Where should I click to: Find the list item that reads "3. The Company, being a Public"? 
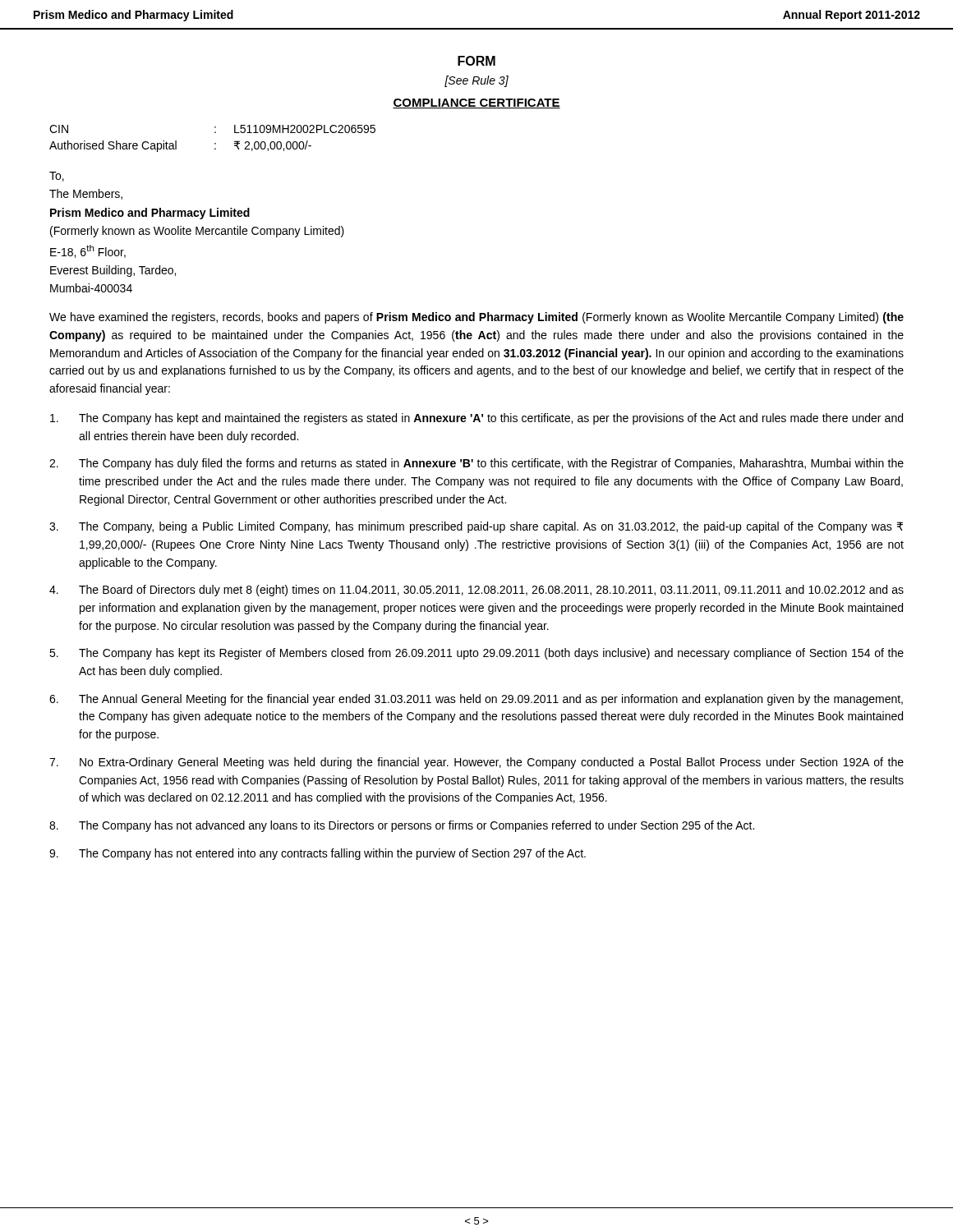coord(476,545)
